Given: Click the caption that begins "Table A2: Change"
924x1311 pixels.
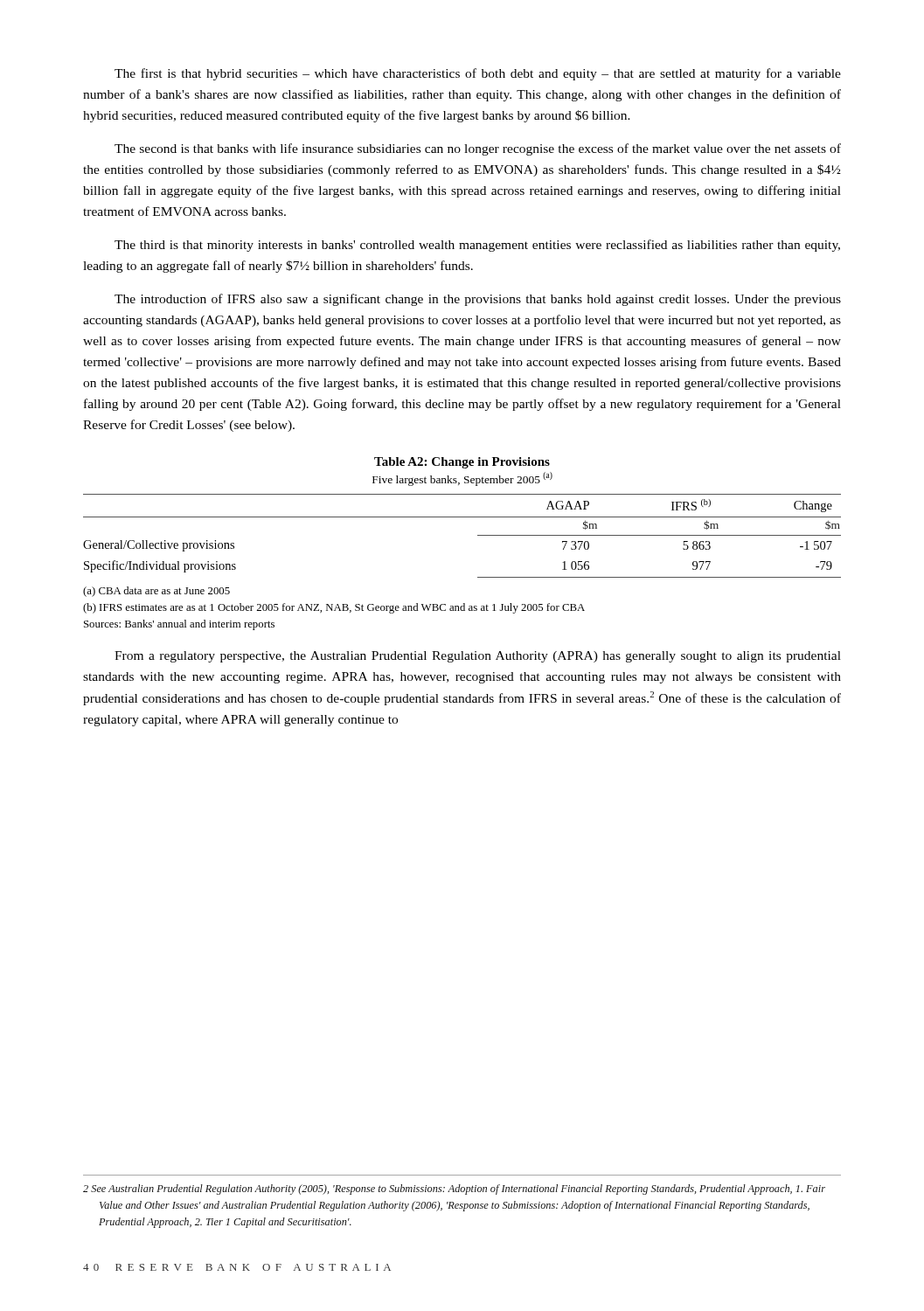Looking at the screenshot, I should [462, 471].
